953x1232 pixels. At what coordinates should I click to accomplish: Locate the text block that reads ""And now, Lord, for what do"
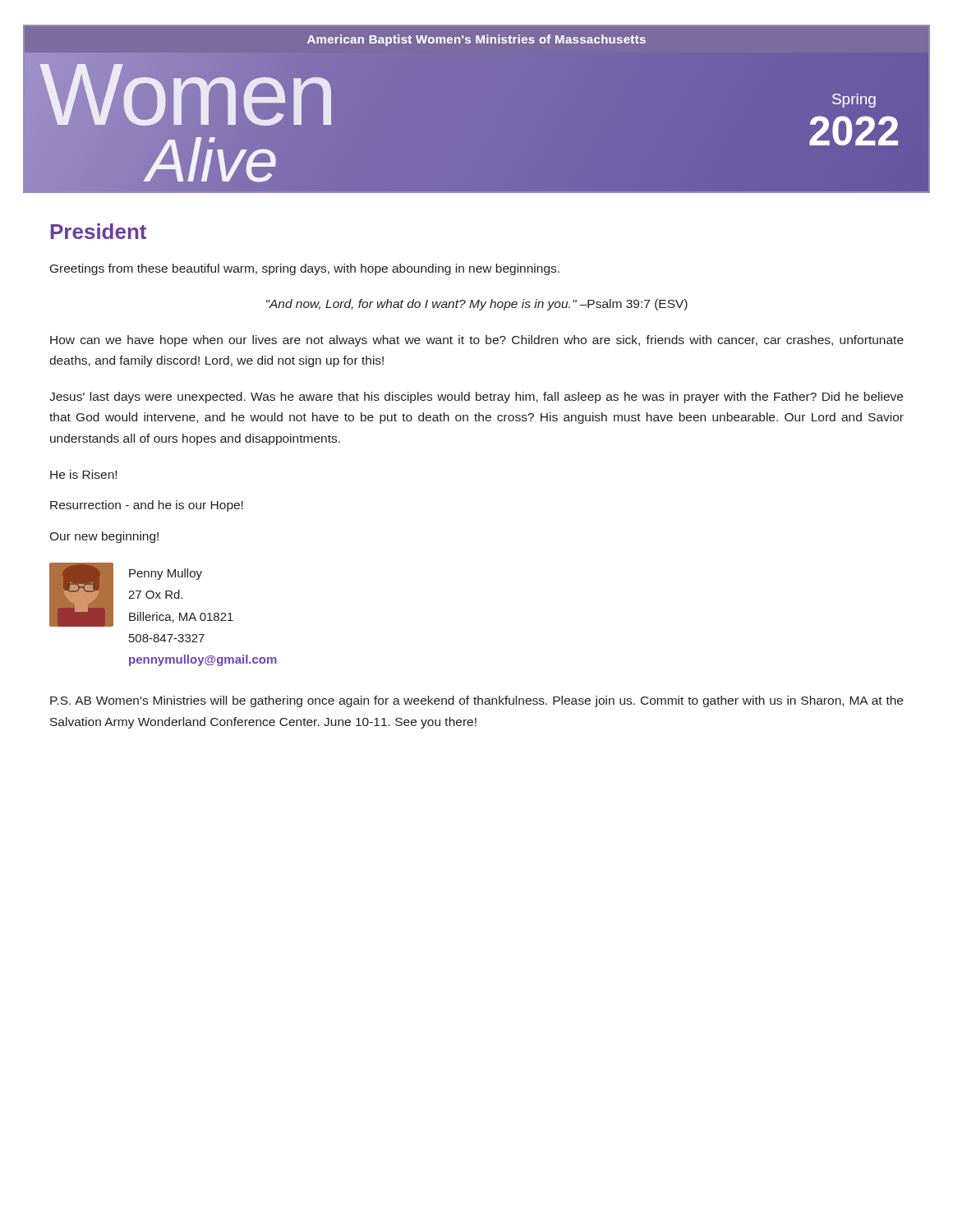point(476,304)
